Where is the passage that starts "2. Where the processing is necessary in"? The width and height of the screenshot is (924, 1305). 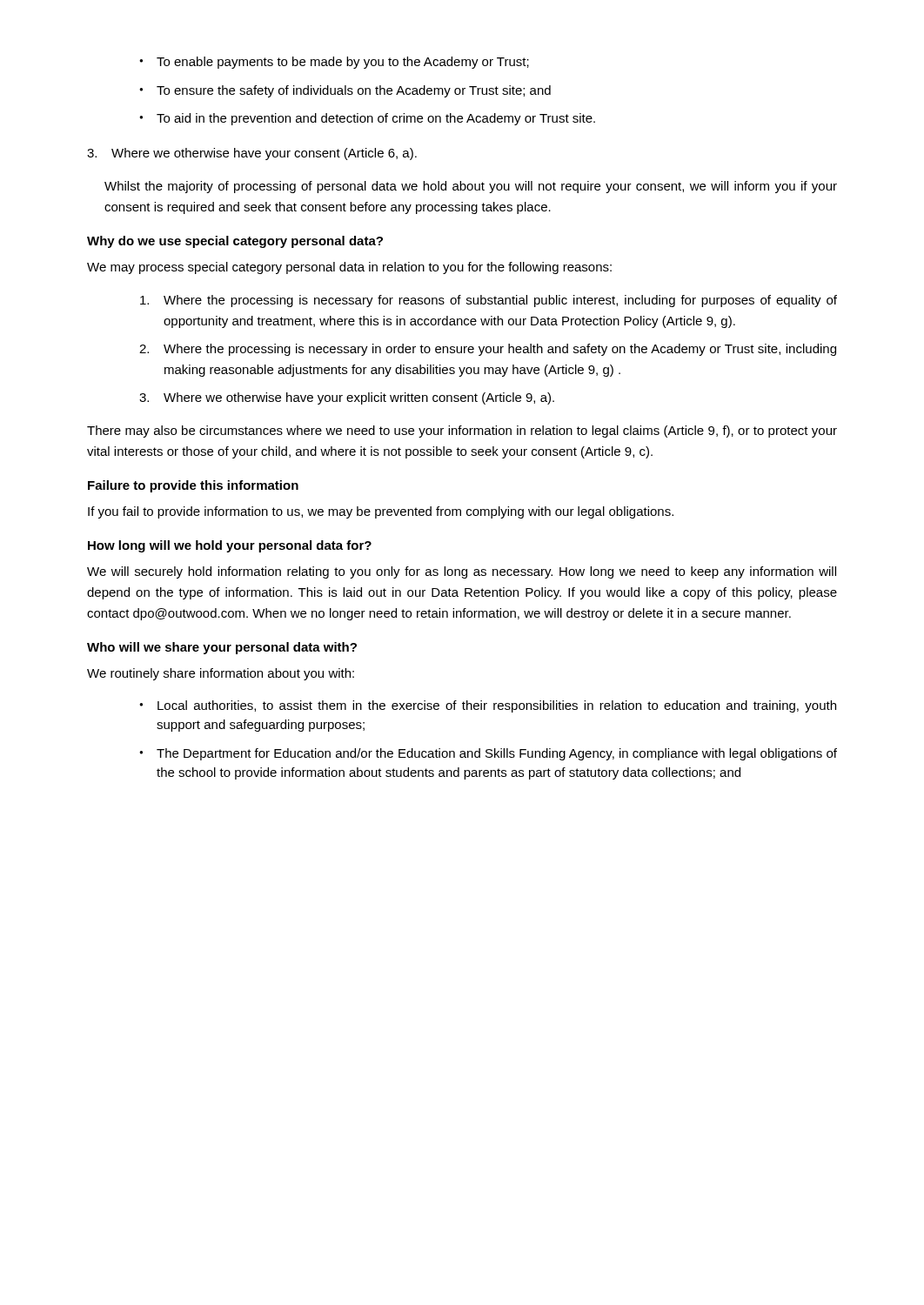488,359
